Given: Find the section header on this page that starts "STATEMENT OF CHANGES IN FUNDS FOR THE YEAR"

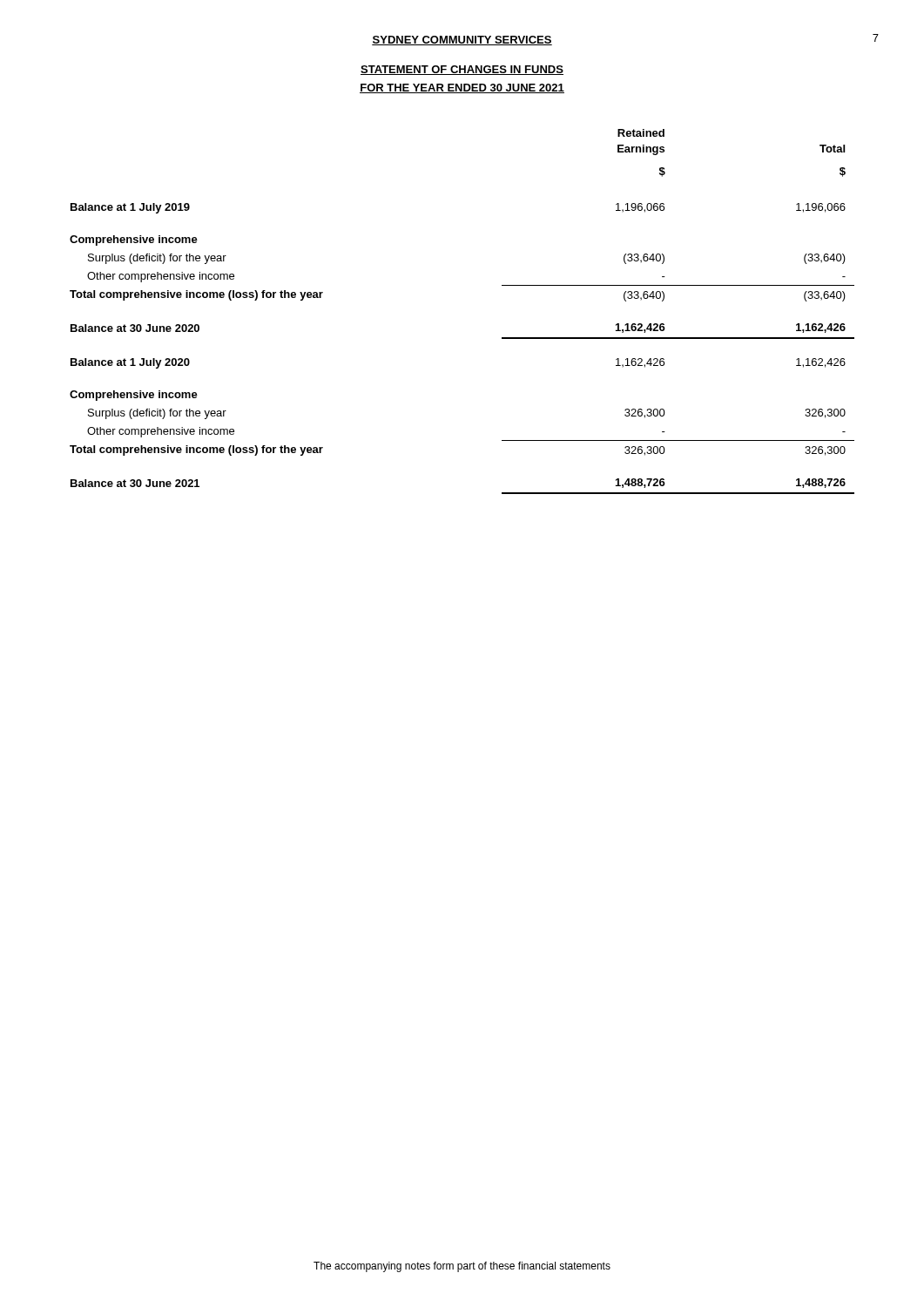Looking at the screenshot, I should pos(462,78).
